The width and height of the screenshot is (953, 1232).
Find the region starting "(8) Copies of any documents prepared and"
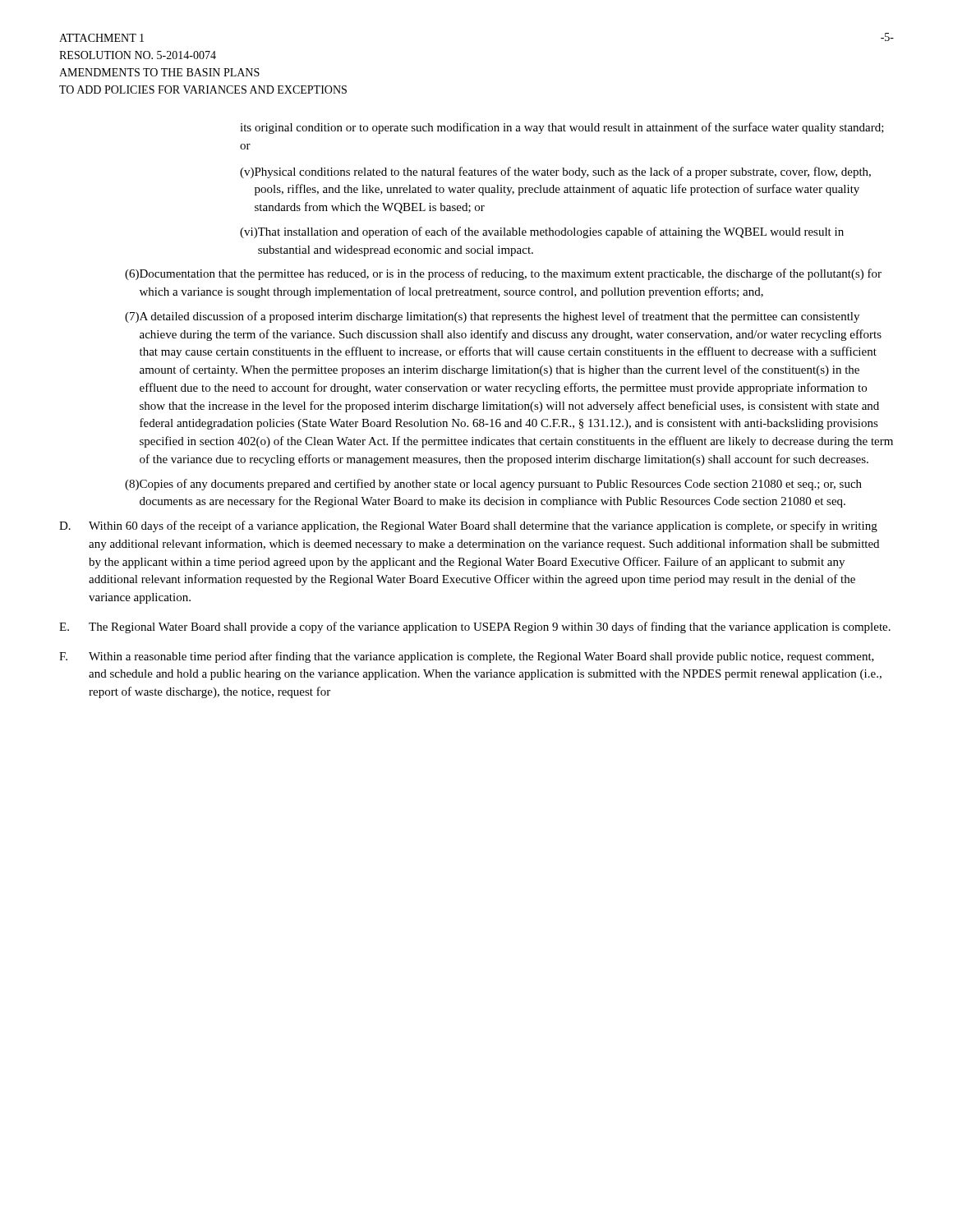click(476, 493)
